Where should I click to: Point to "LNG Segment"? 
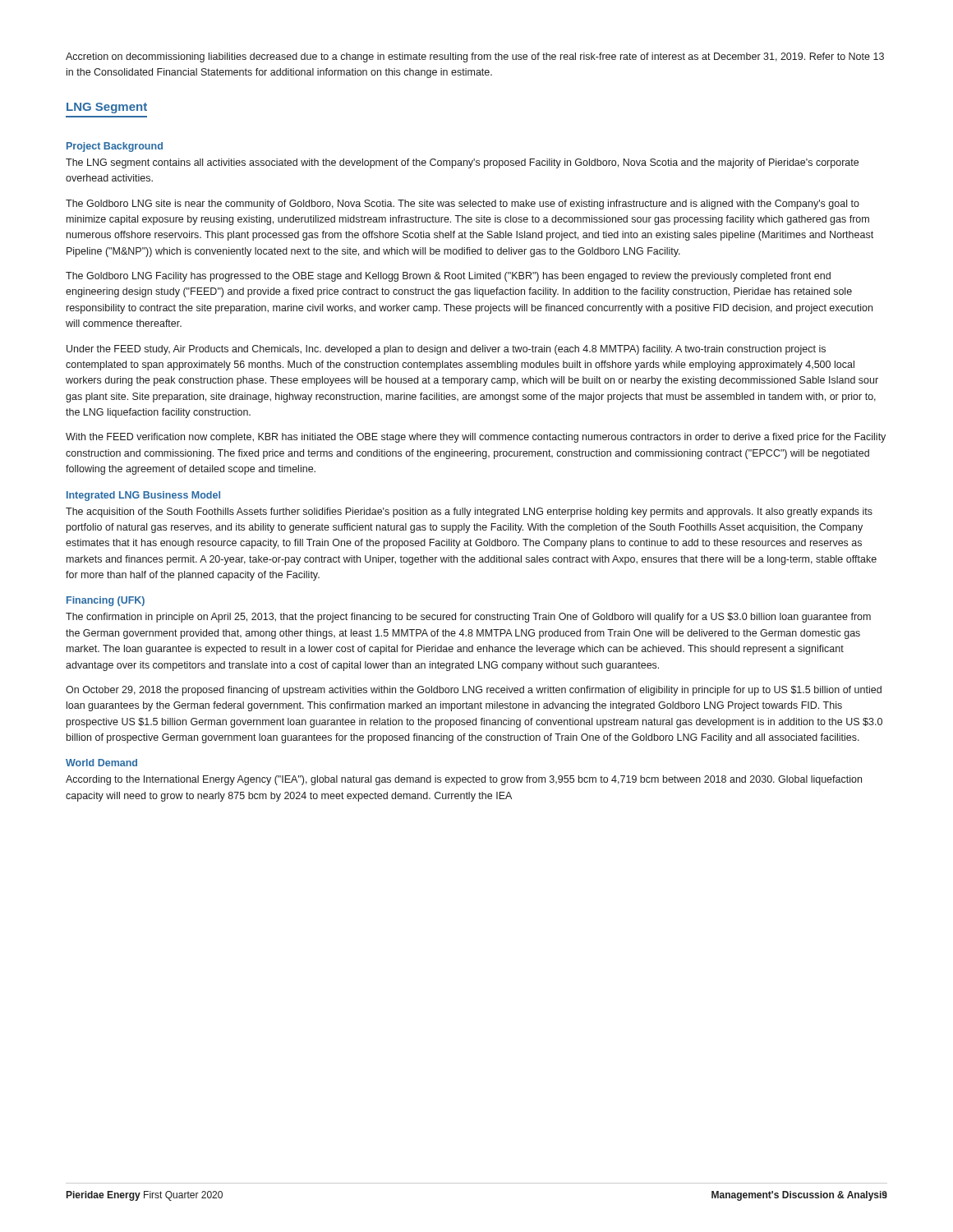(106, 106)
